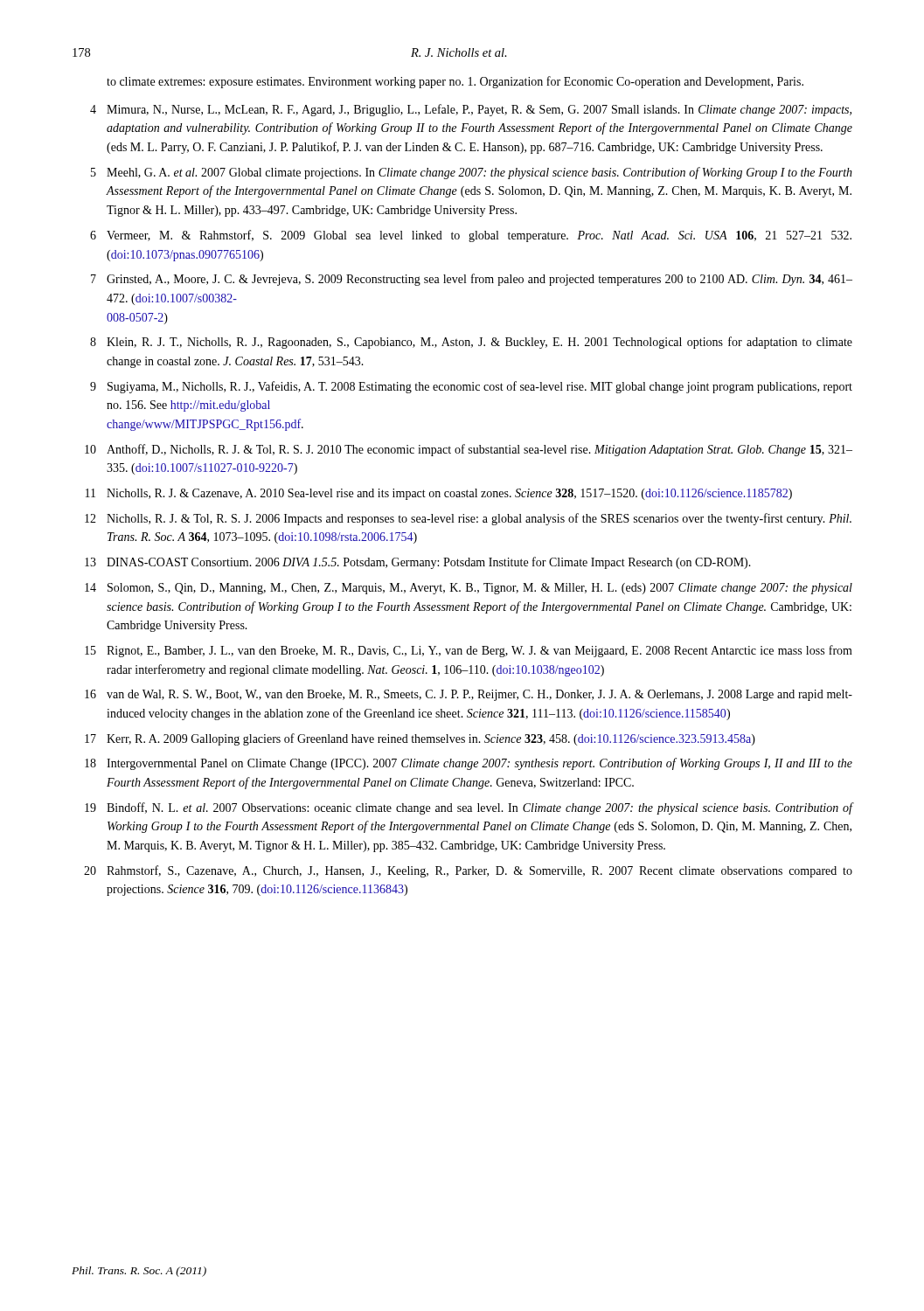Find the passage starting "8 Klein, R. J. T., Nicholls, R. J.,"
This screenshot has height=1311, width=924.
[x=462, y=352]
